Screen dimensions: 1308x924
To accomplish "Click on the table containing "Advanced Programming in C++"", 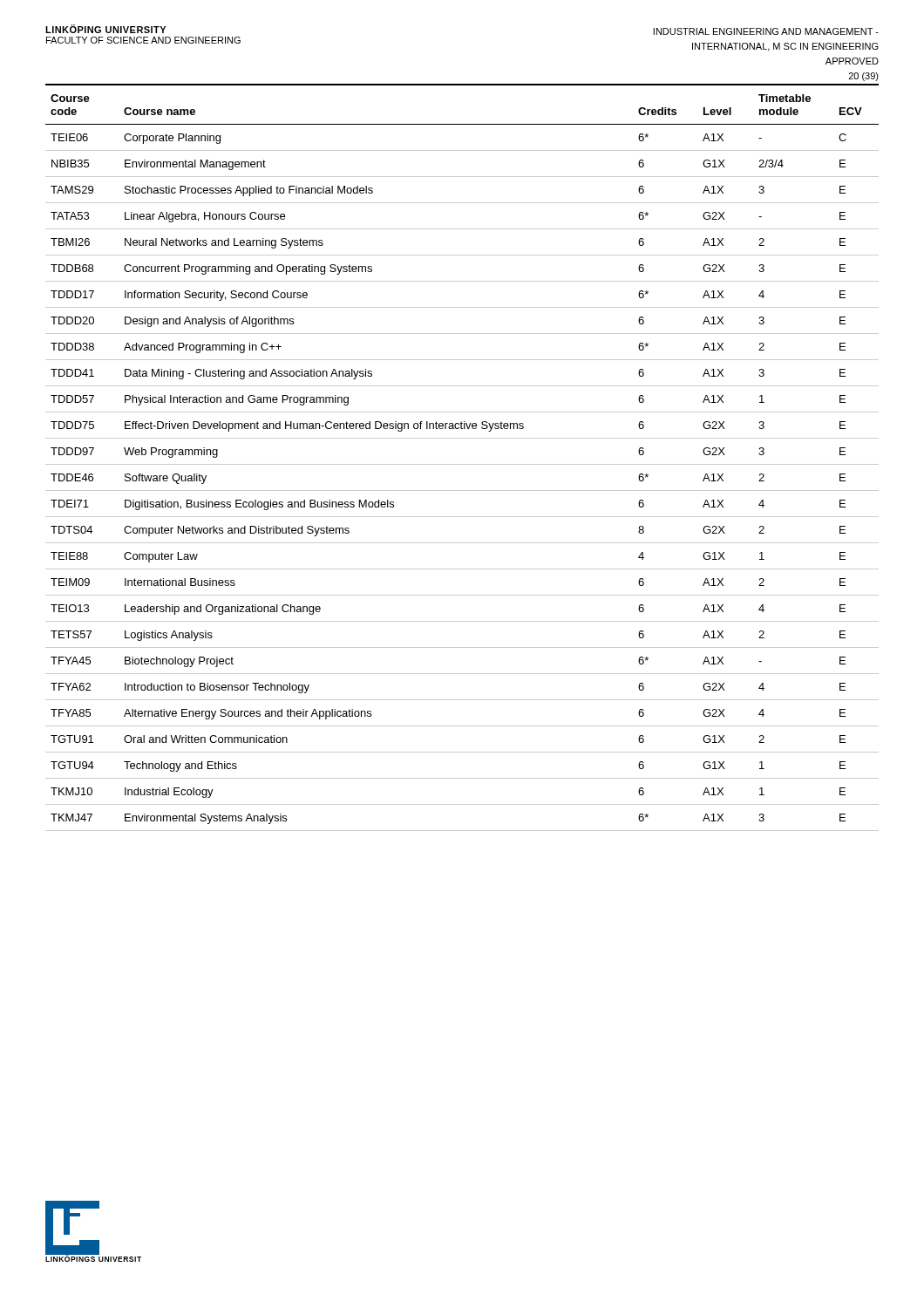I will (462, 457).
